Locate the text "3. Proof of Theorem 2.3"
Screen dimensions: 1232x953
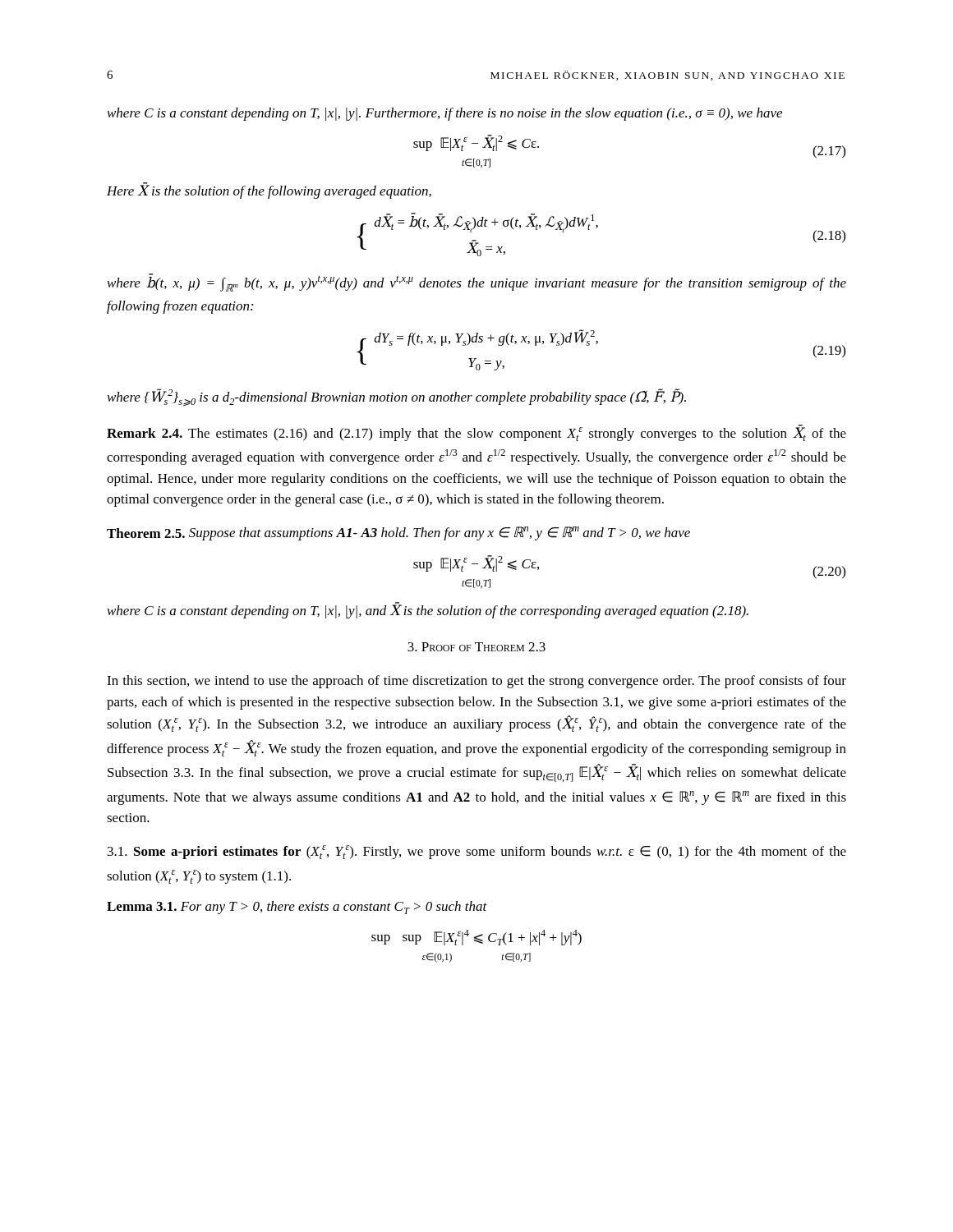click(476, 647)
